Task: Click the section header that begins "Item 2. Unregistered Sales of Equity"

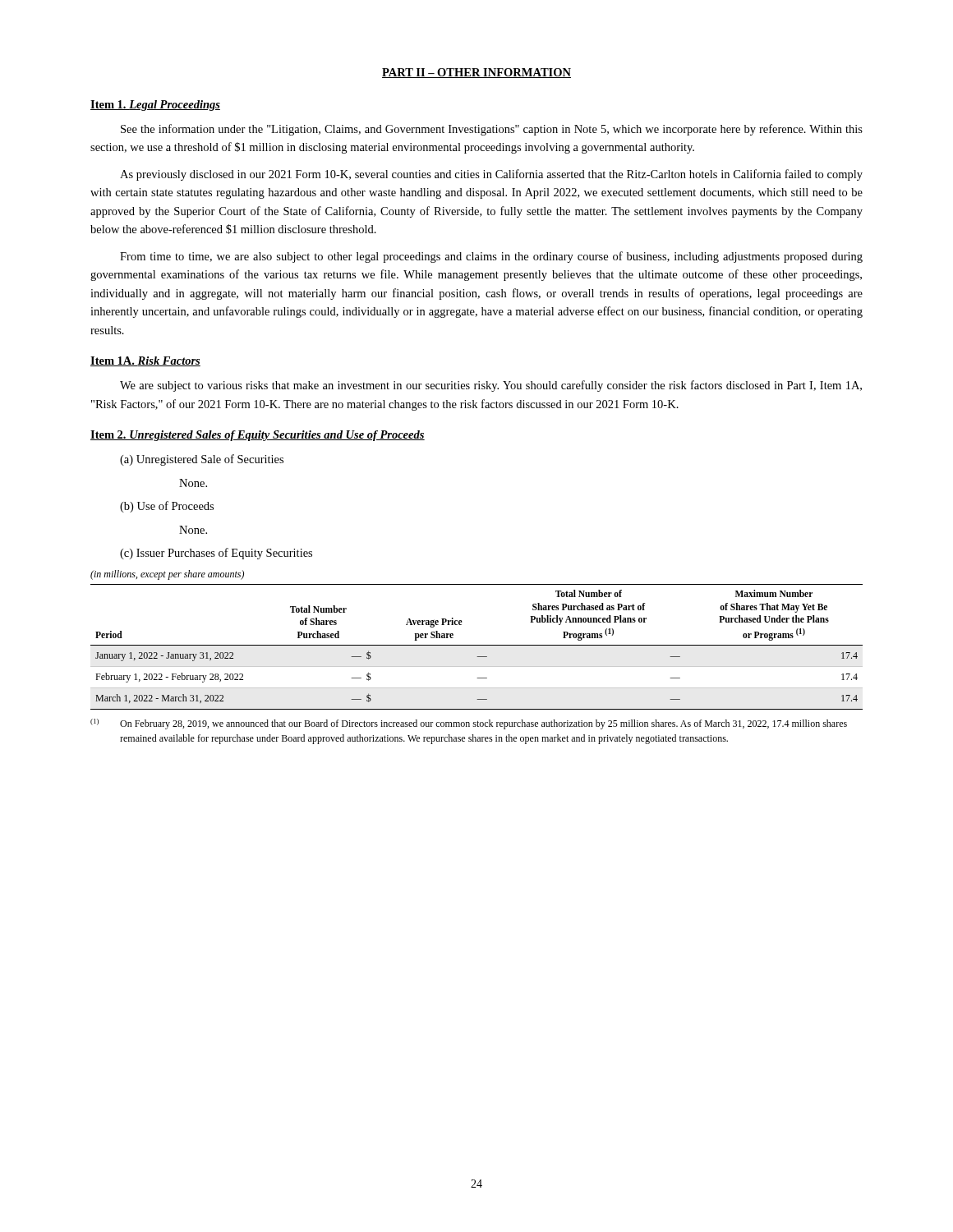Action: pos(257,435)
